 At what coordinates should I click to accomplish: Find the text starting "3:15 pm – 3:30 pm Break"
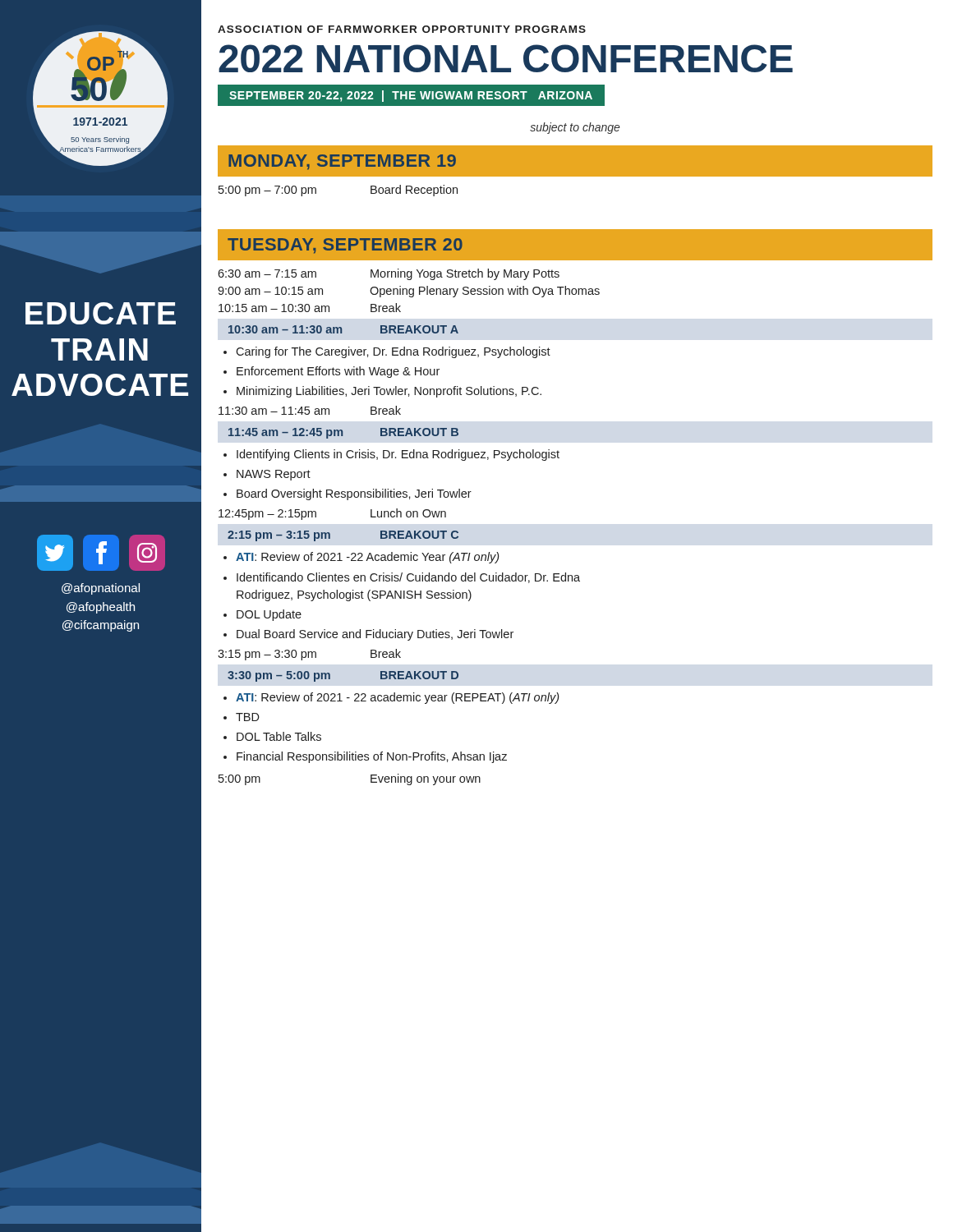309,655
